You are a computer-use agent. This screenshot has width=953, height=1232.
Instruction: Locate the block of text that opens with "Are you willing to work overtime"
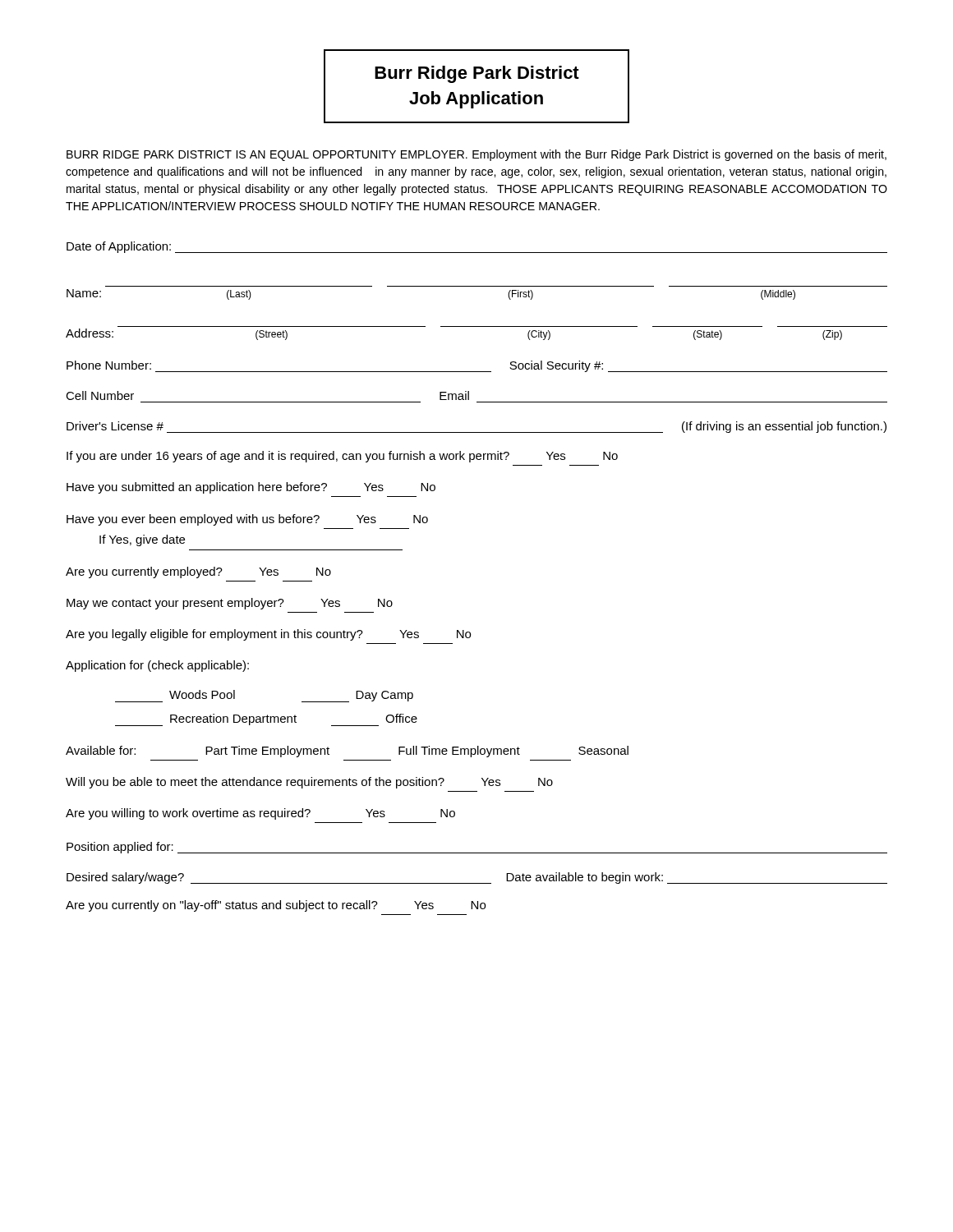point(261,814)
